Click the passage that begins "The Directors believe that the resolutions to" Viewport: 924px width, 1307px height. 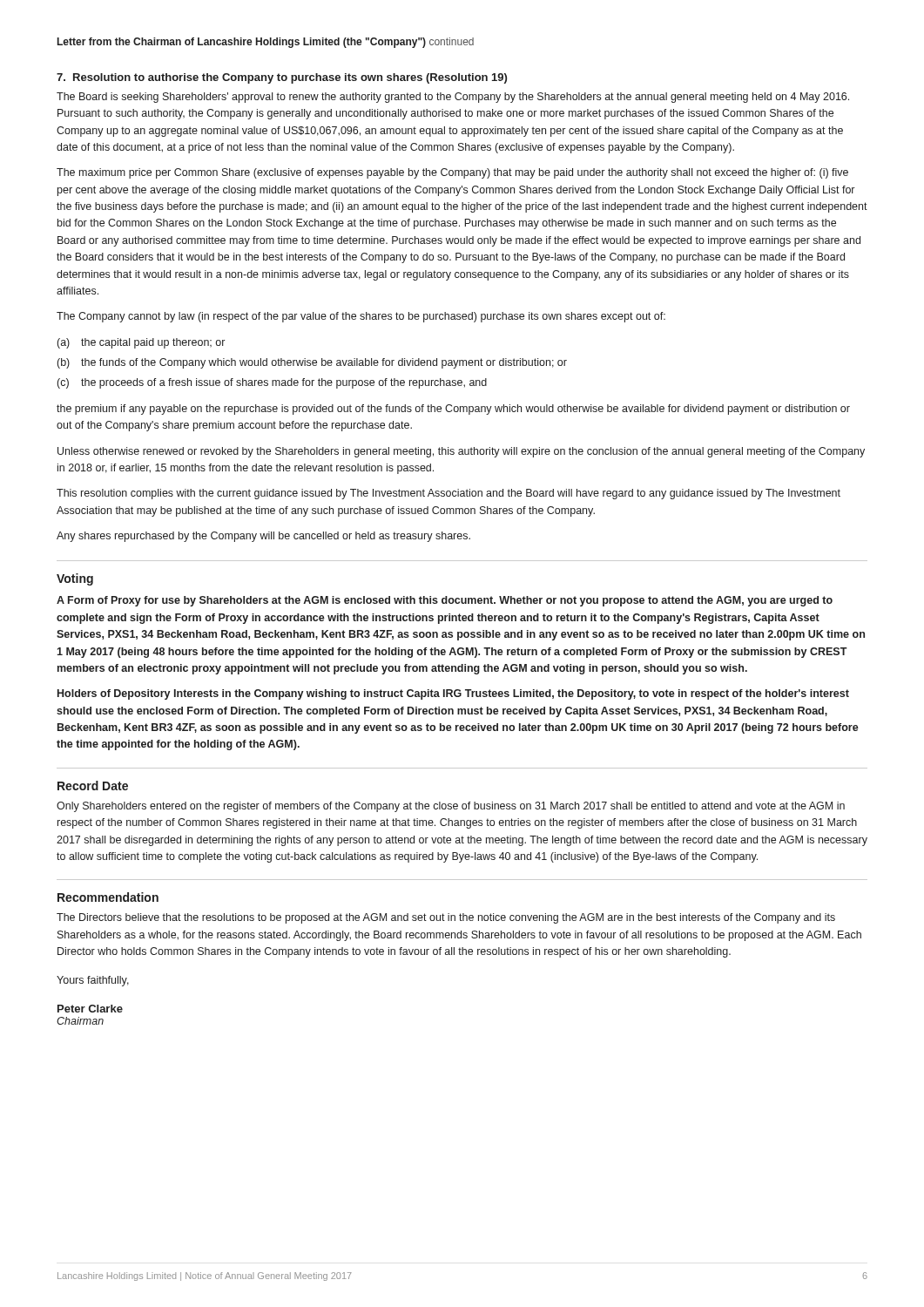(459, 935)
